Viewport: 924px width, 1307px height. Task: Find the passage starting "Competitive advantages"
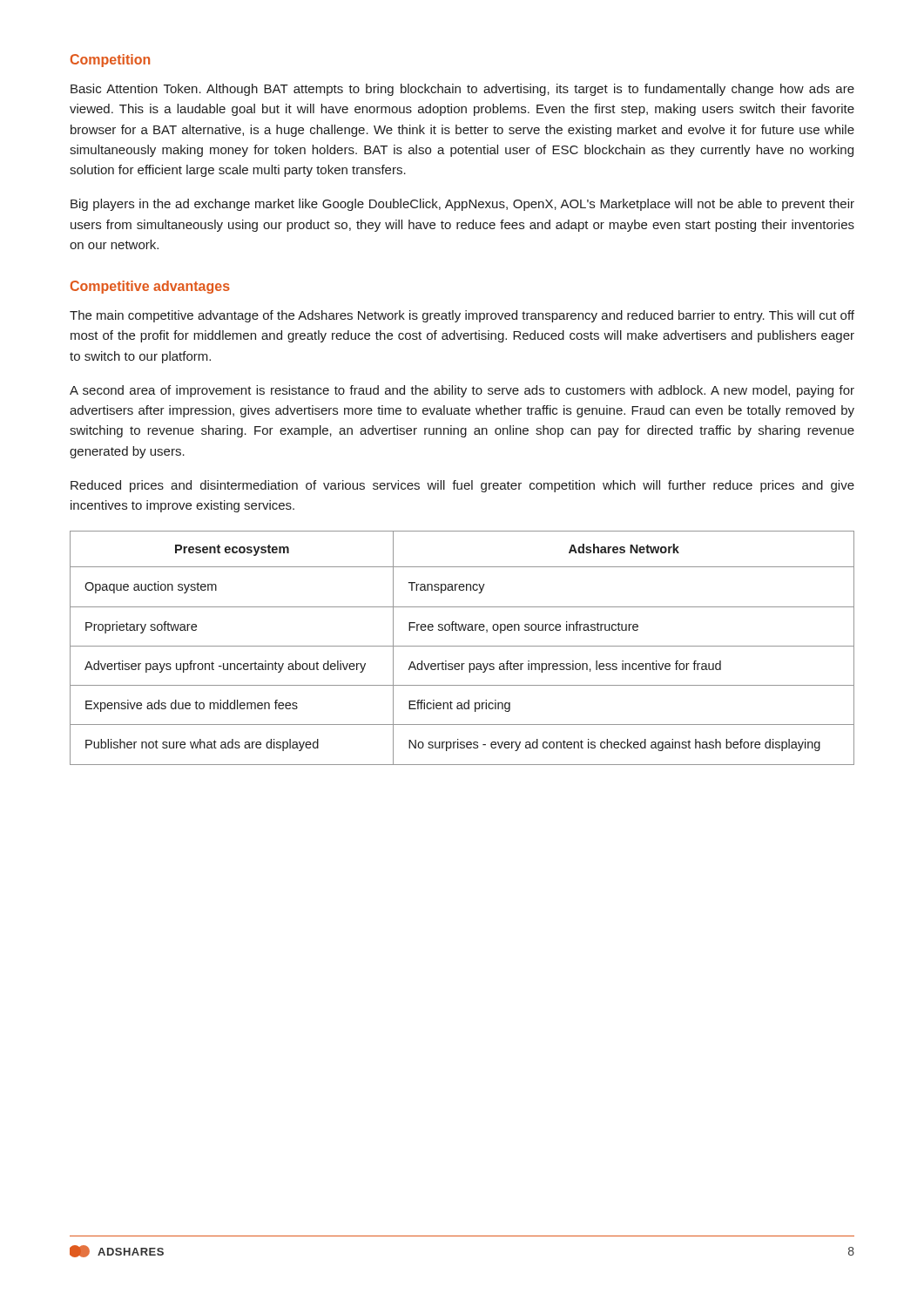[x=150, y=286]
